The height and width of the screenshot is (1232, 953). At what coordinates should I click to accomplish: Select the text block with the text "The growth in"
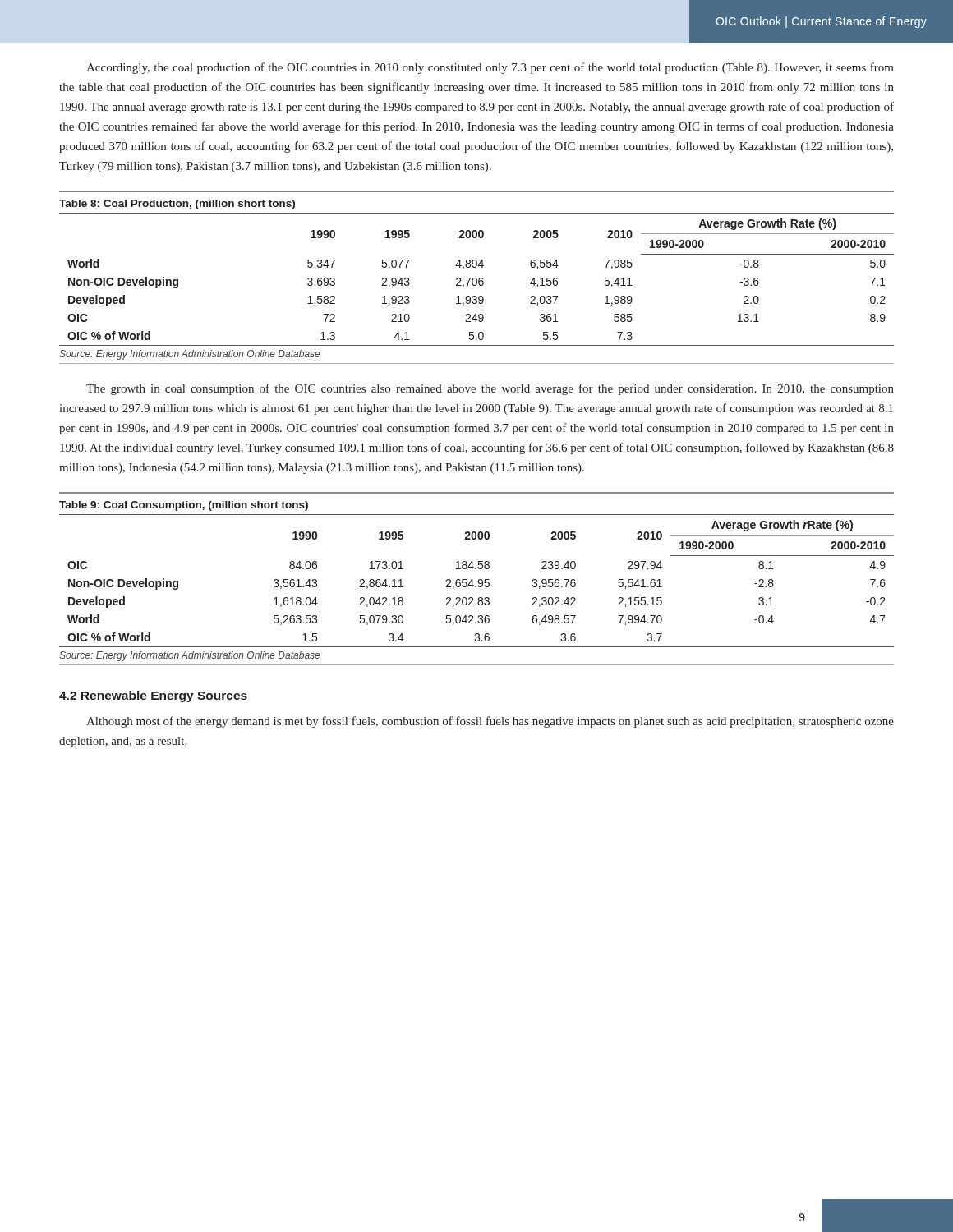476,428
